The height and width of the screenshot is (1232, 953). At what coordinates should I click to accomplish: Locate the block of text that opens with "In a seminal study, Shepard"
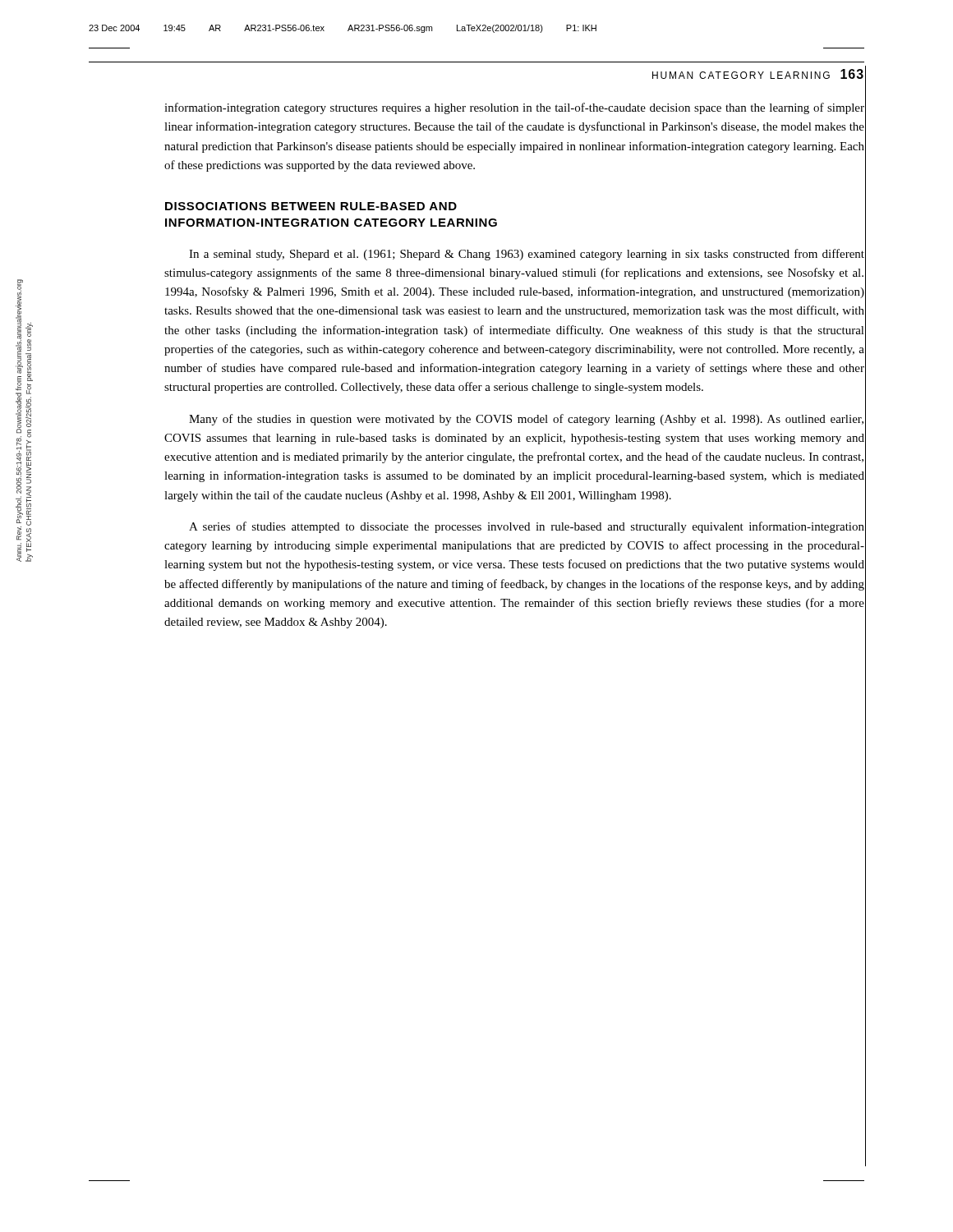click(x=514, y=320)
